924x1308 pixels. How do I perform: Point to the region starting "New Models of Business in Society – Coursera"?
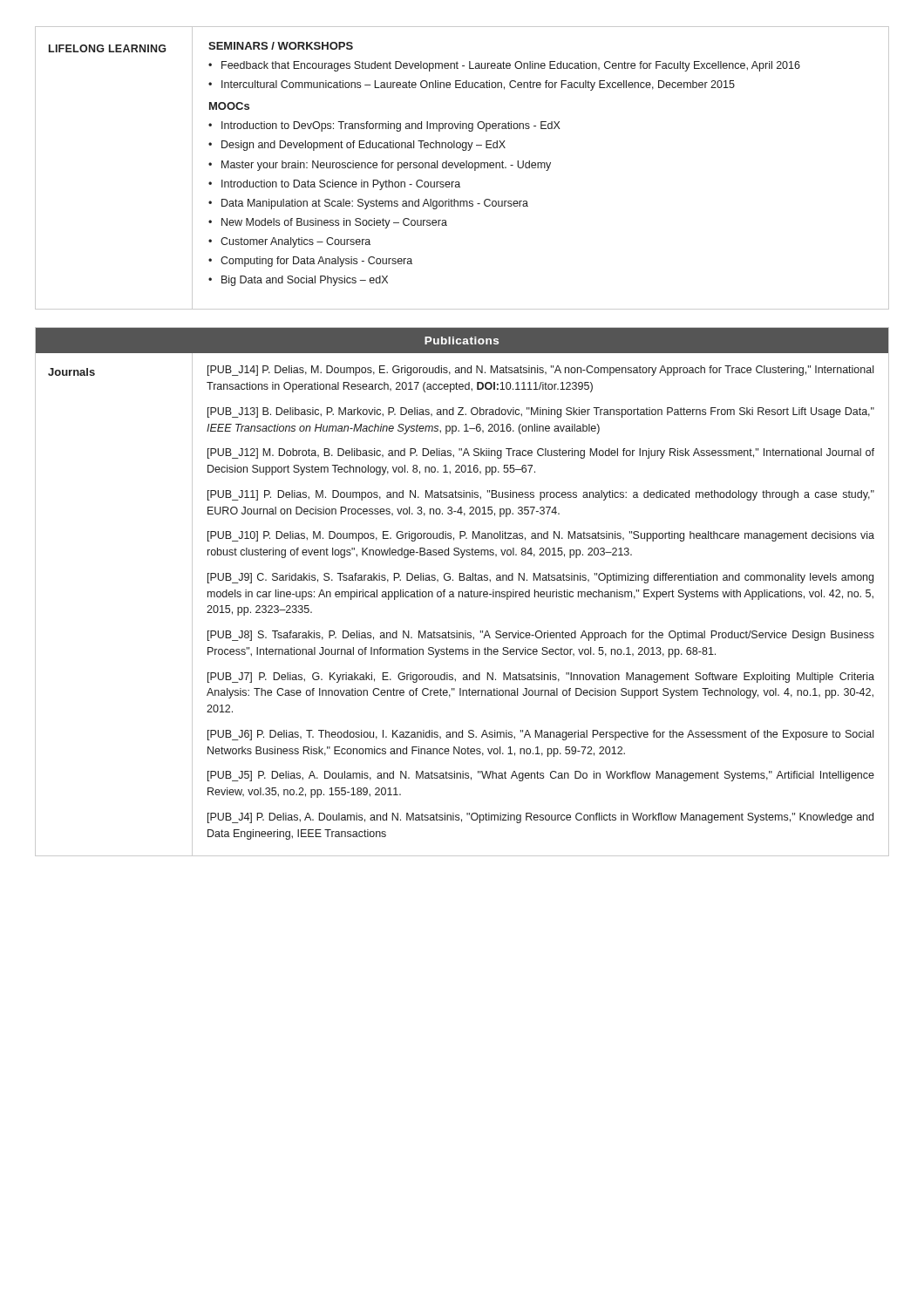334,222
